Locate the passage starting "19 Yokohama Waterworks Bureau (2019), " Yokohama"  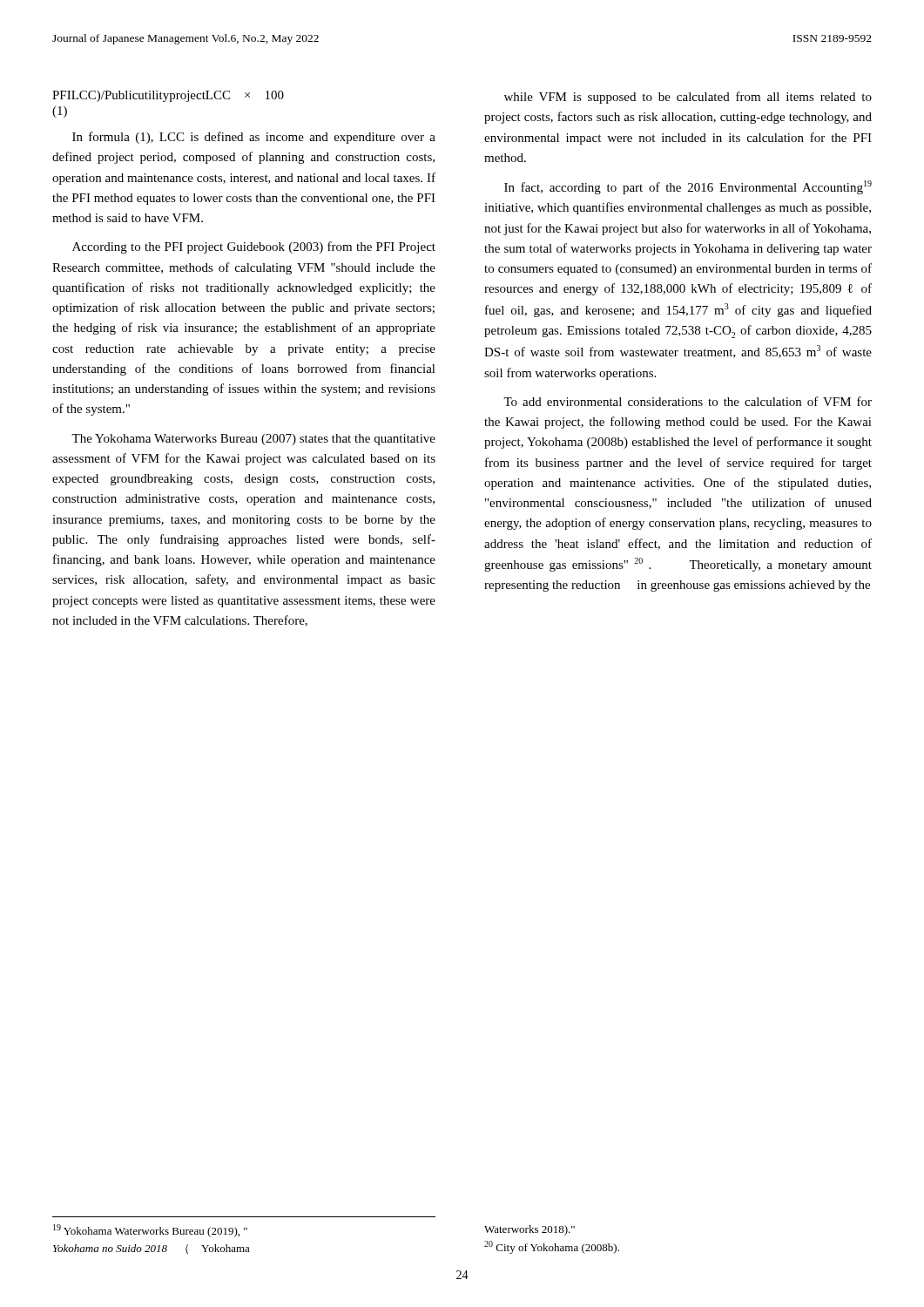(151, 1238)
